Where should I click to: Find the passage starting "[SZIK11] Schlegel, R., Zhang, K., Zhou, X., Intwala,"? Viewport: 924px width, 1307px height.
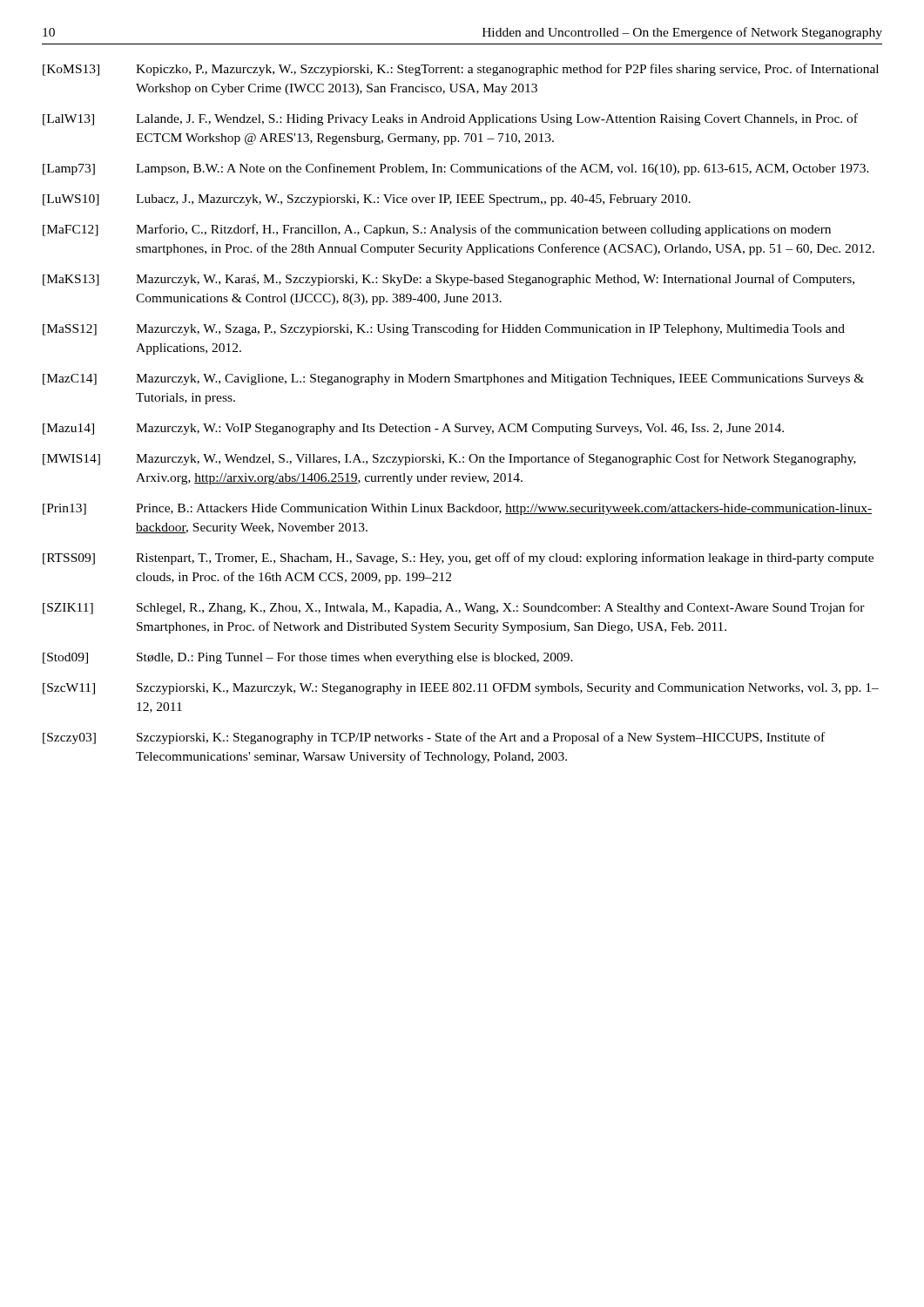tap(462, 617)
